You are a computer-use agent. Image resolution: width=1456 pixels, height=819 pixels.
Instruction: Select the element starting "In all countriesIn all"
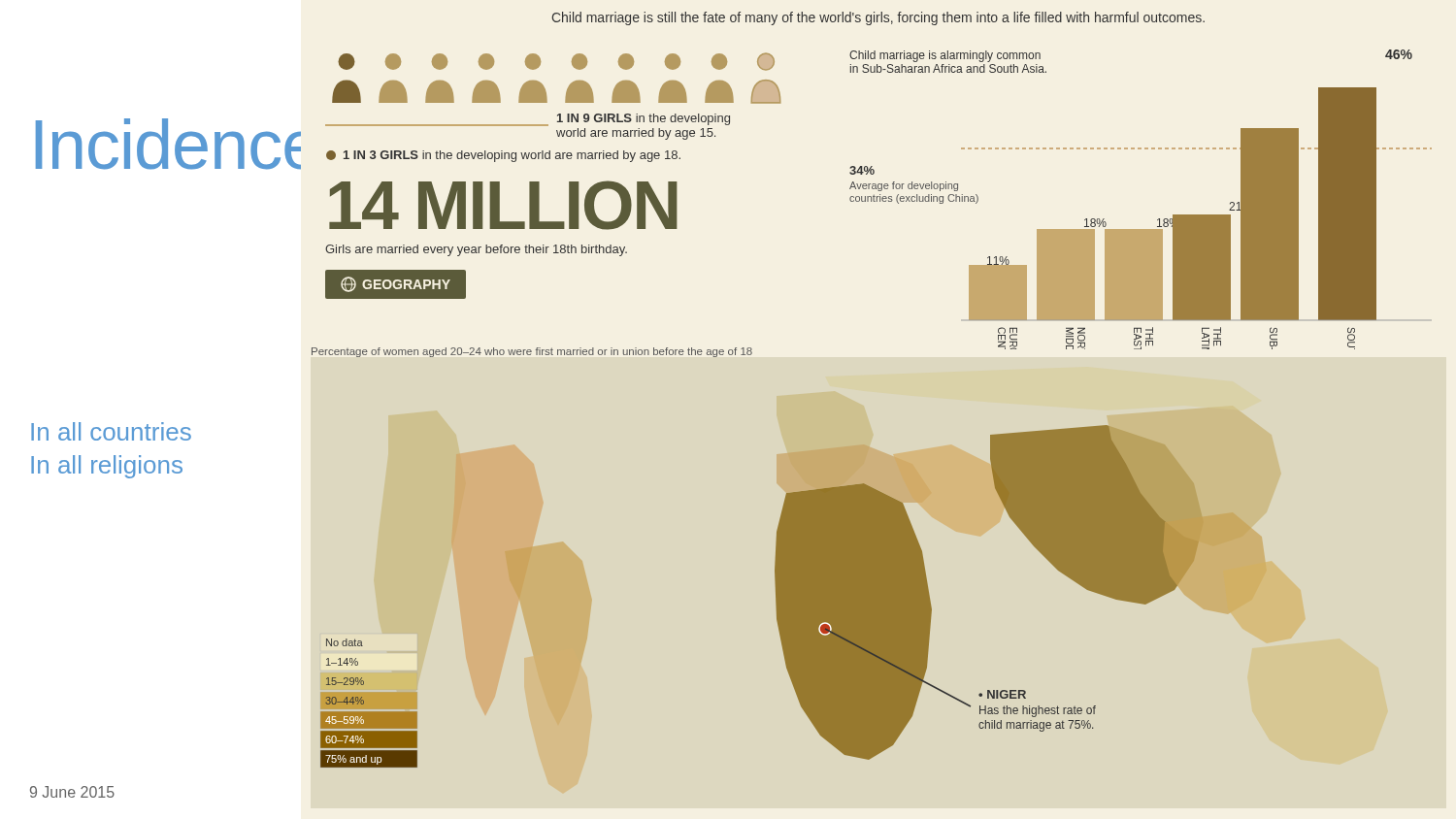165,449
